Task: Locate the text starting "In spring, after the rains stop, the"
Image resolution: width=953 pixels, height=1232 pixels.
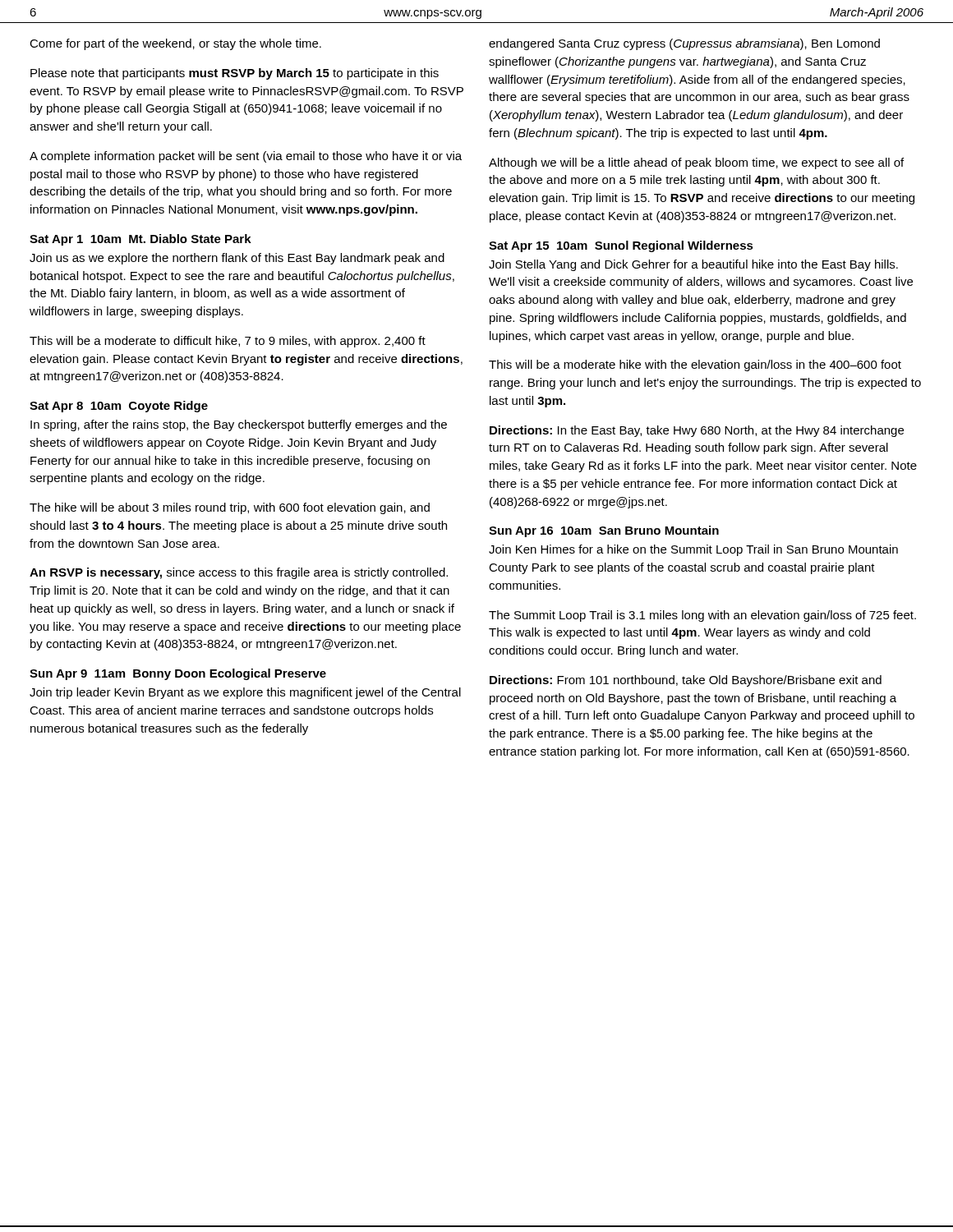Action: pyautogui.click(x=238, y=451)
